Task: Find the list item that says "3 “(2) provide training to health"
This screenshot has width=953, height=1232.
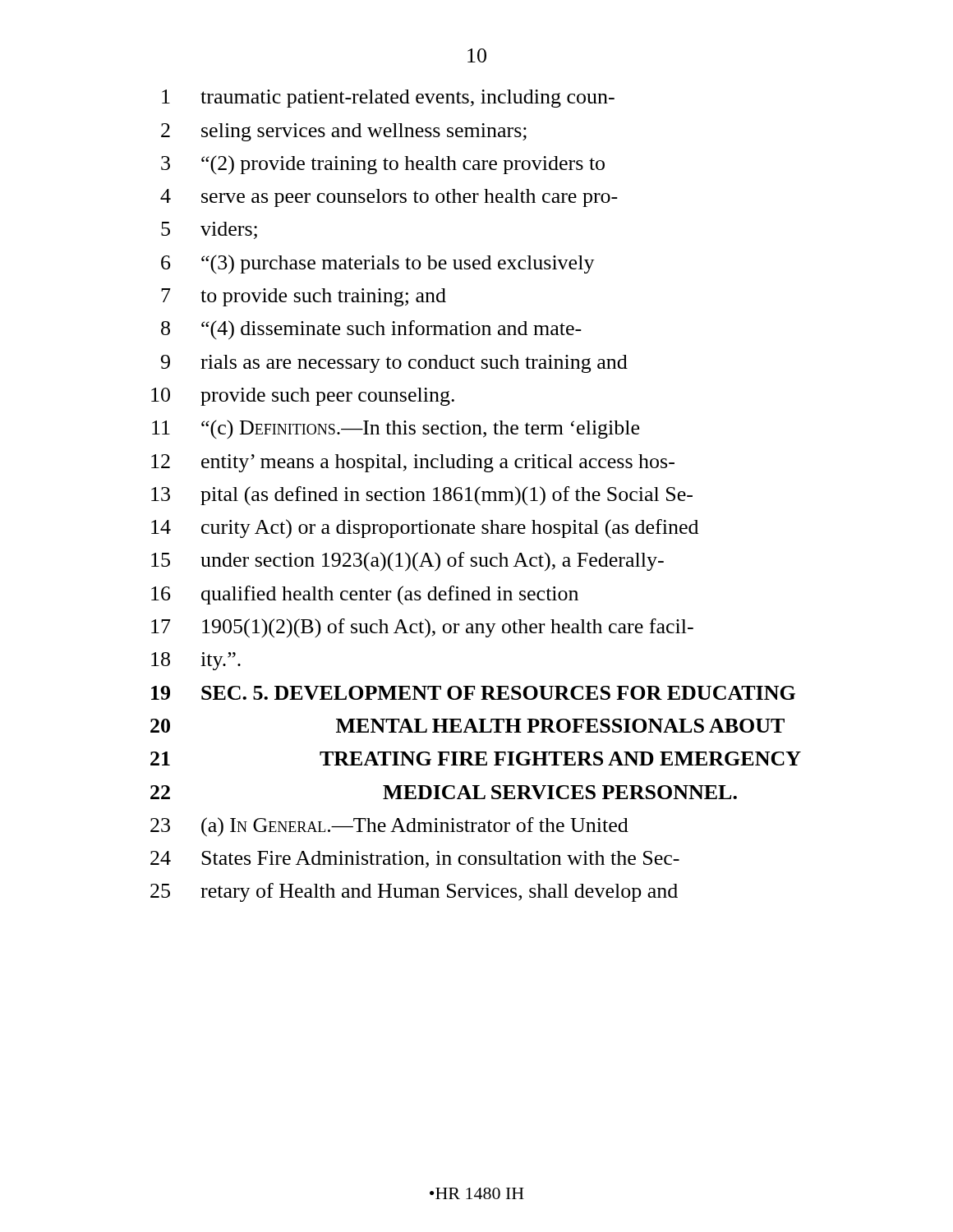Action: pos(496,197)
